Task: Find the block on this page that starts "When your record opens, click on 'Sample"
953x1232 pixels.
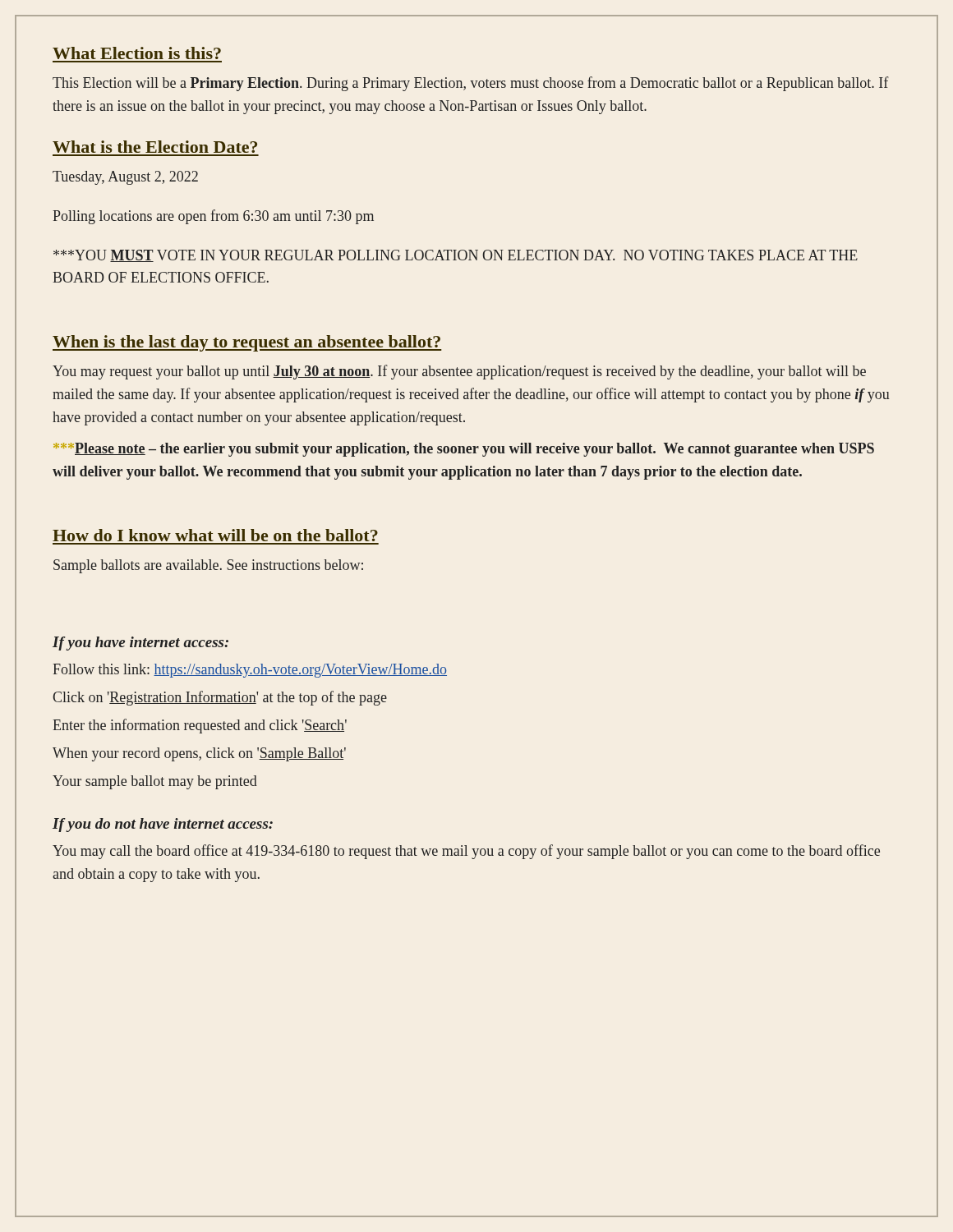Action: pyautogui.click(x=199, y=753)
